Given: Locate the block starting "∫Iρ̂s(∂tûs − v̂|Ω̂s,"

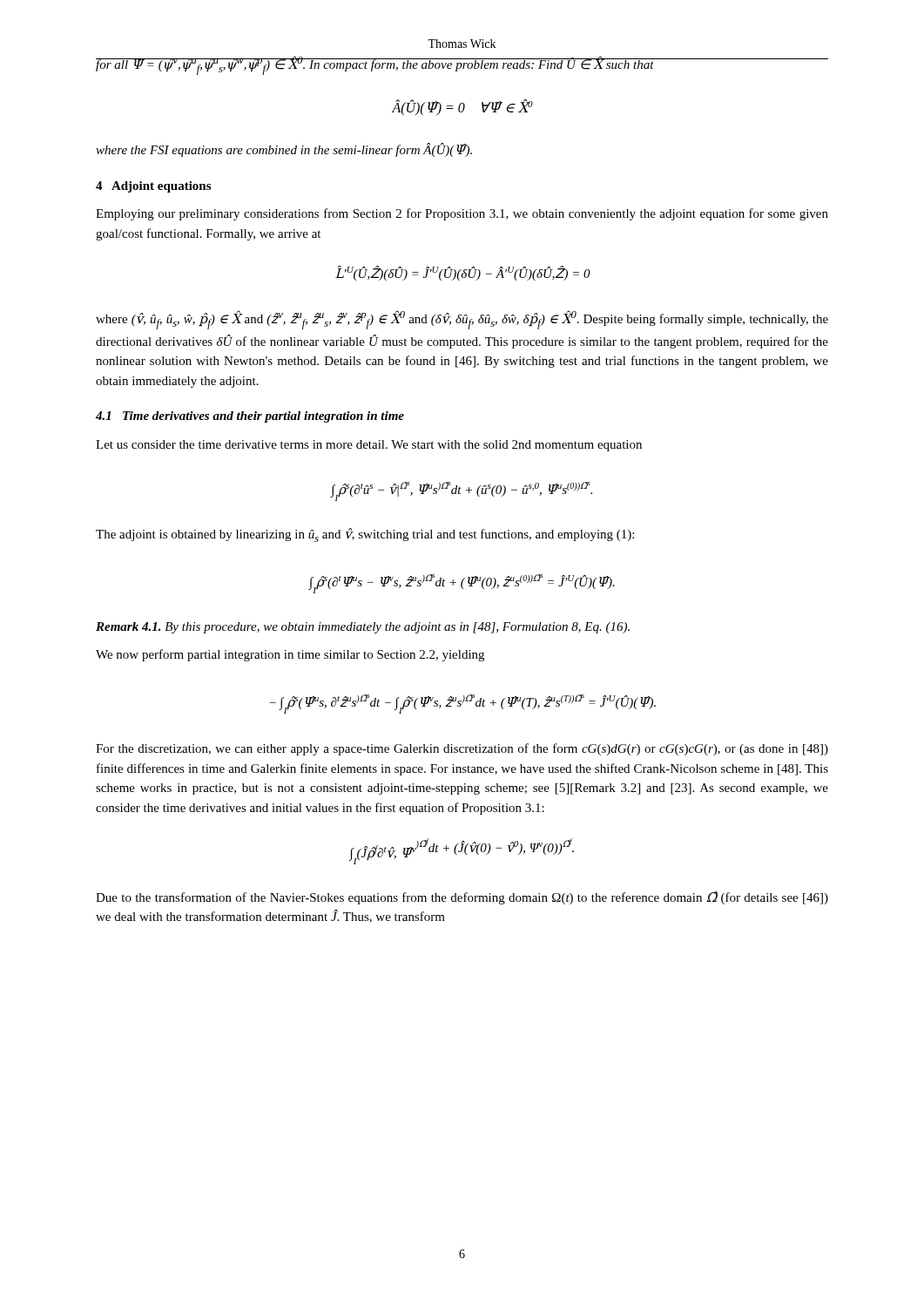Looking at the screenshot, I should (462, 488).
